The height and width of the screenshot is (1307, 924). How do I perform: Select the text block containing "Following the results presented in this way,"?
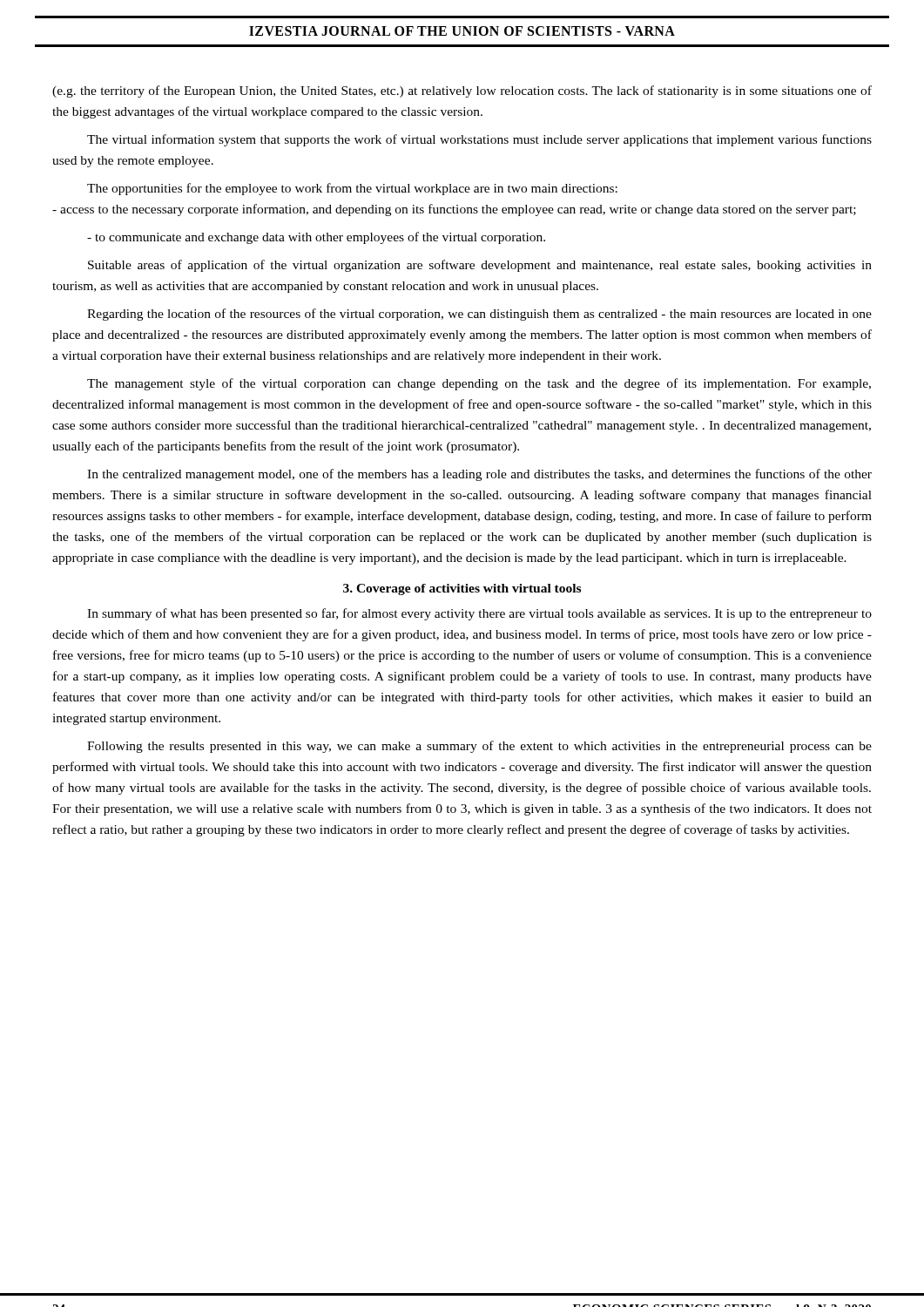(x=462, y=788)
